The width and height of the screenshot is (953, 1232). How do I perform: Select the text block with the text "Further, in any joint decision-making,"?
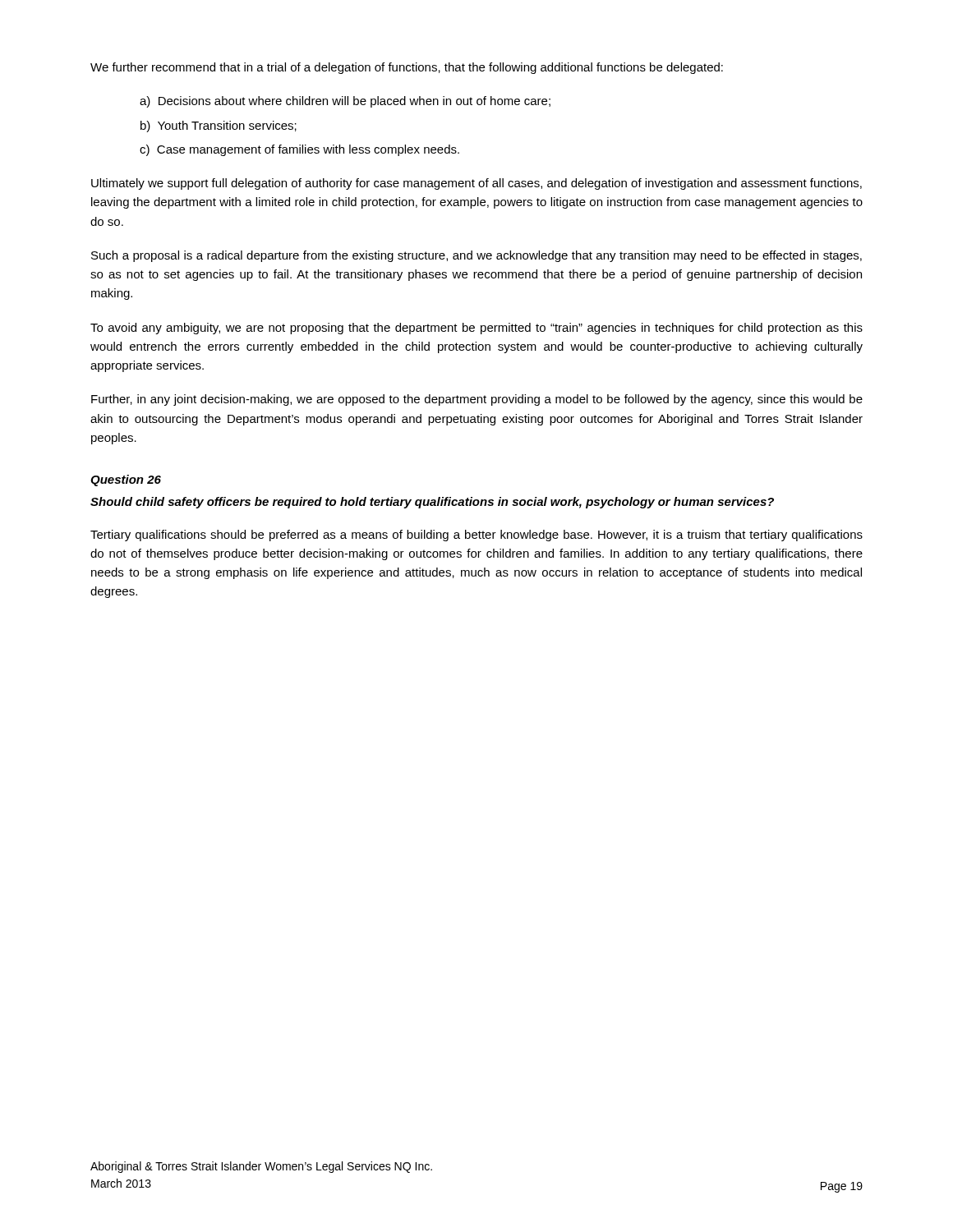click(x=476, y=418)
